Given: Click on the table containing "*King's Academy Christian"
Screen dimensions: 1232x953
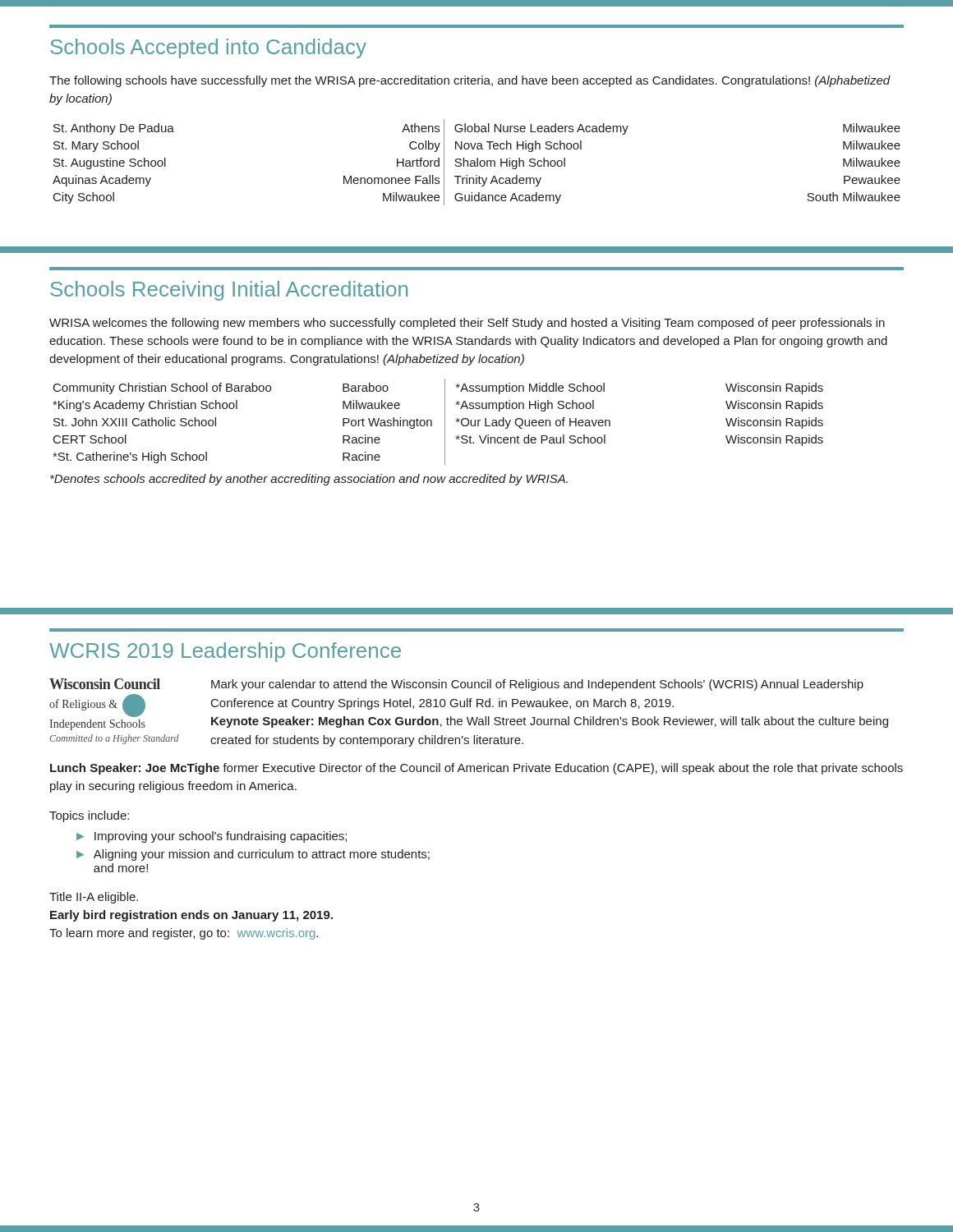Looking at the screenshot, I should coord(476,422).
